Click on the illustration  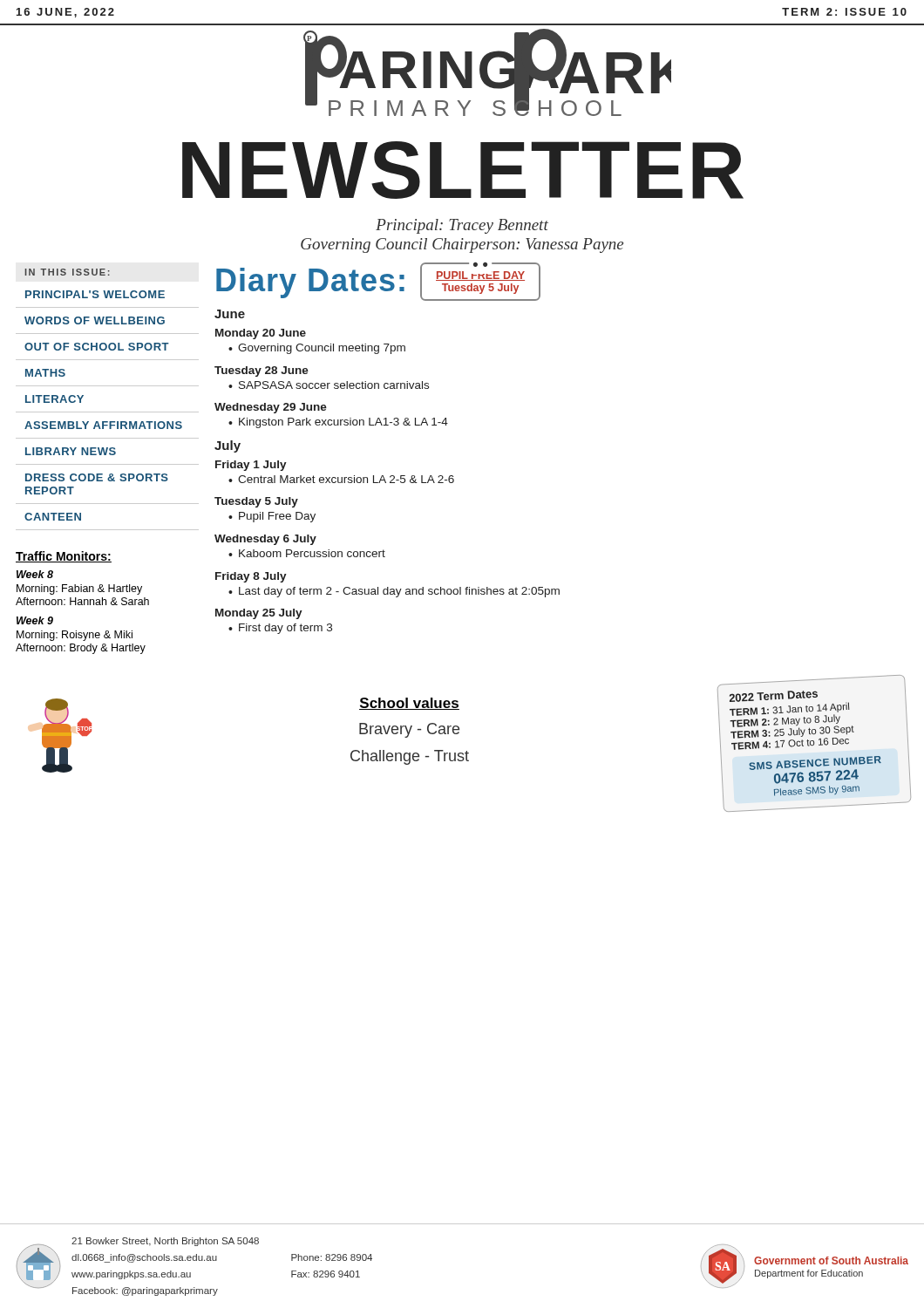point(57,738)
